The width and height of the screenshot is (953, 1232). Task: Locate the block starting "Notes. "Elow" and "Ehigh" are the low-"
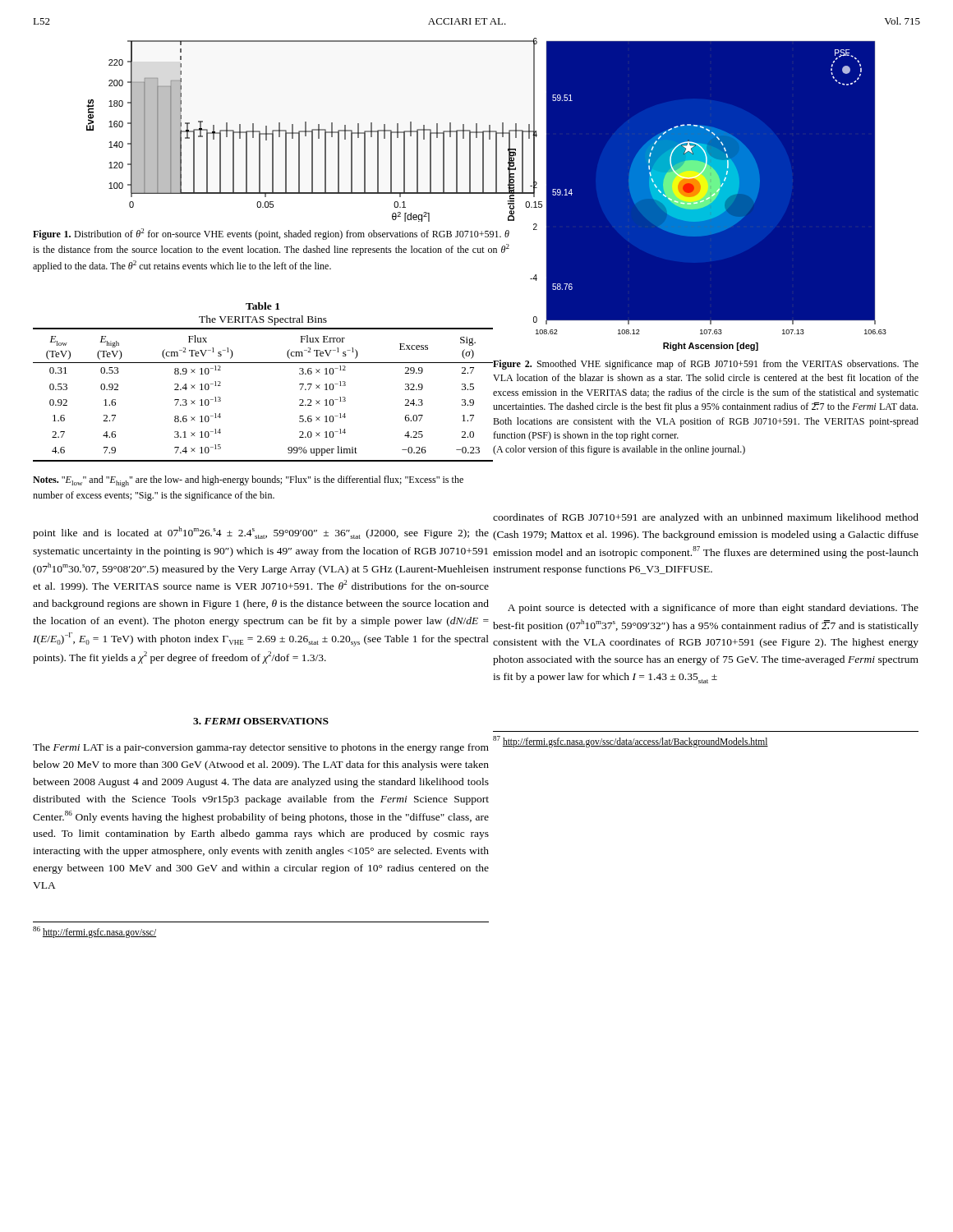point(248,488)
